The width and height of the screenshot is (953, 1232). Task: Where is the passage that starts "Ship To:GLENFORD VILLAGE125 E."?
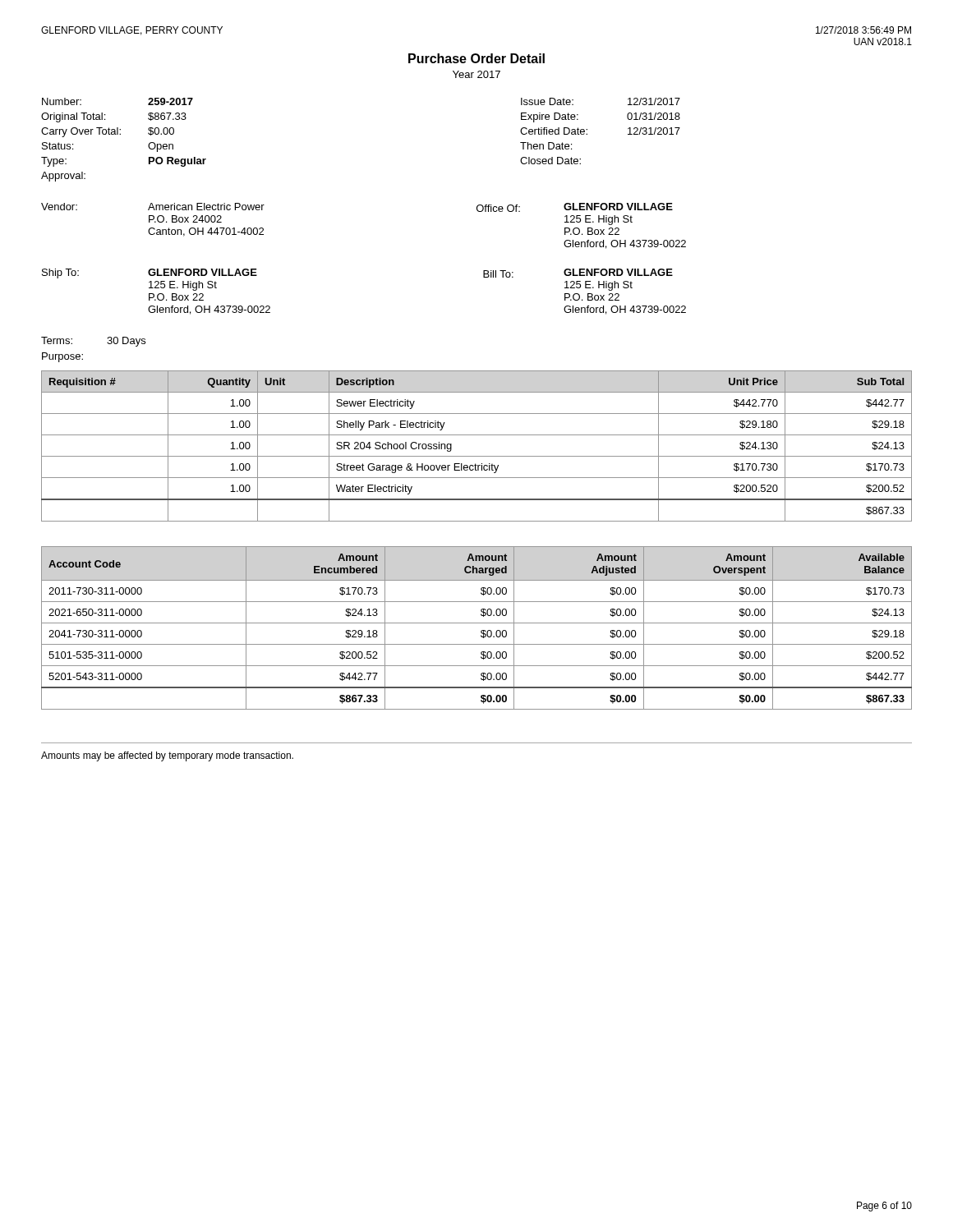59,275
